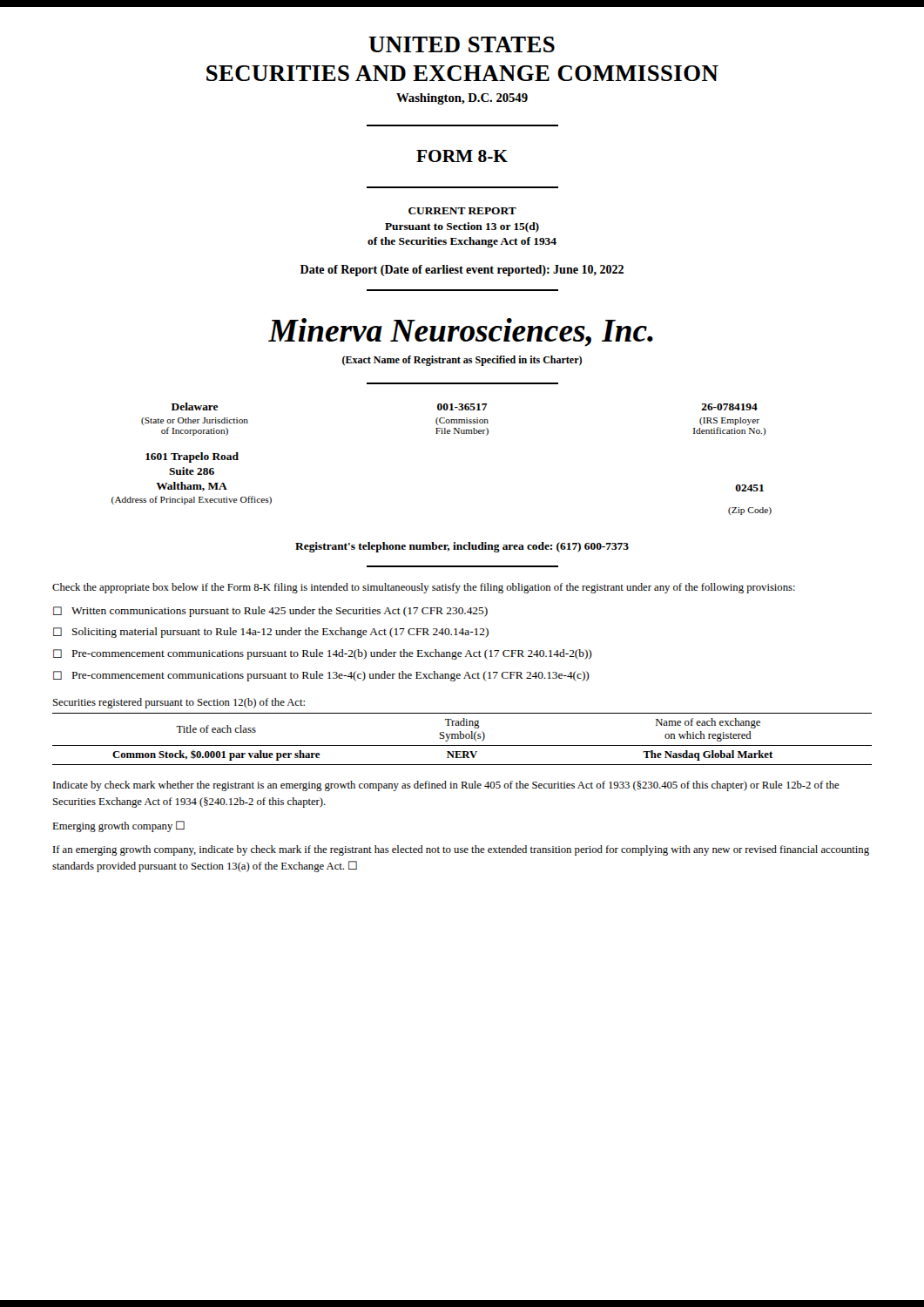Click on the text that reads "Emerging growth company ☐"
Image resolution: width=924 pixels, height=1307 pixels.
119,826
